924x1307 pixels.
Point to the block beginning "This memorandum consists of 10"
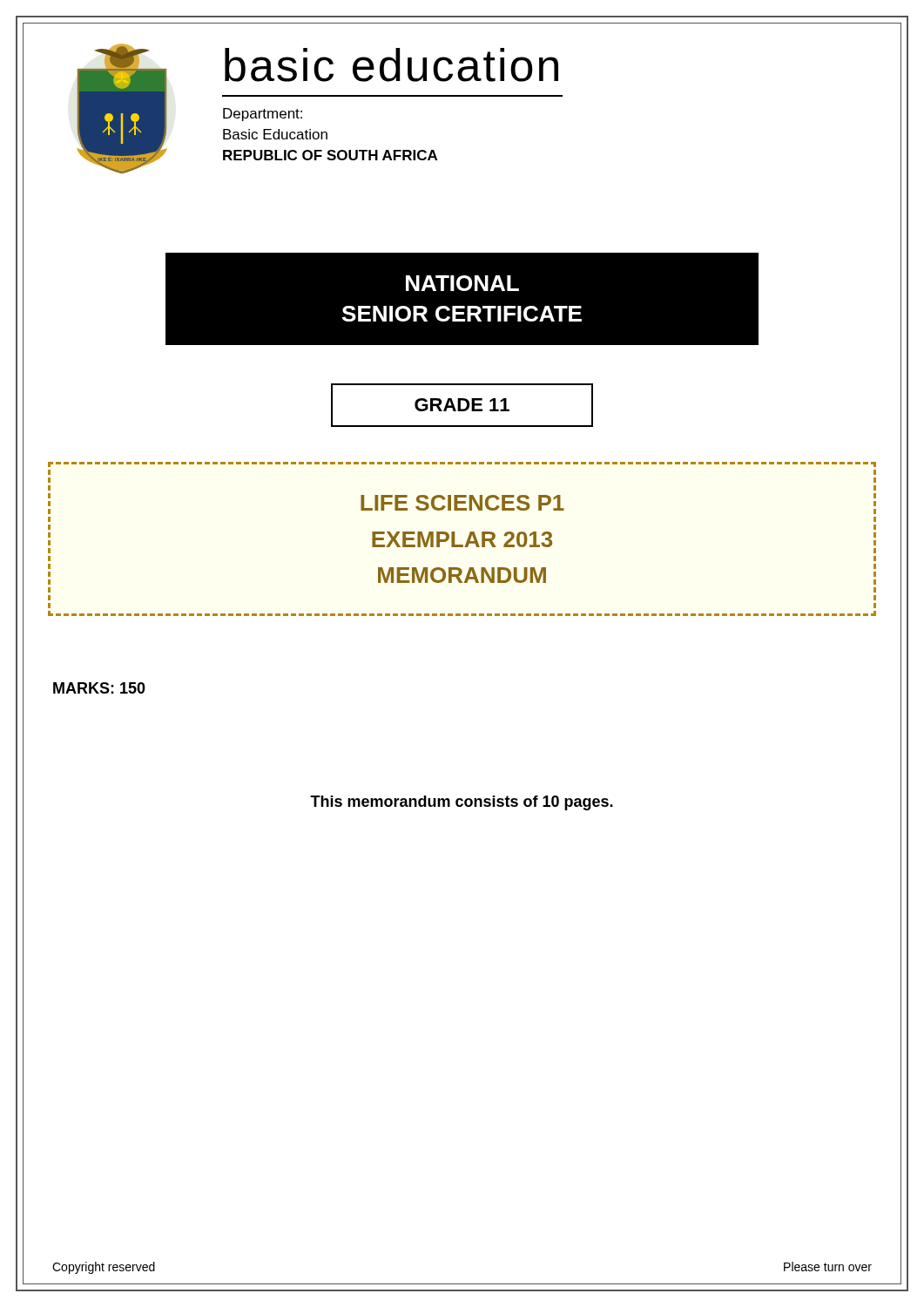tap(462, 802)
